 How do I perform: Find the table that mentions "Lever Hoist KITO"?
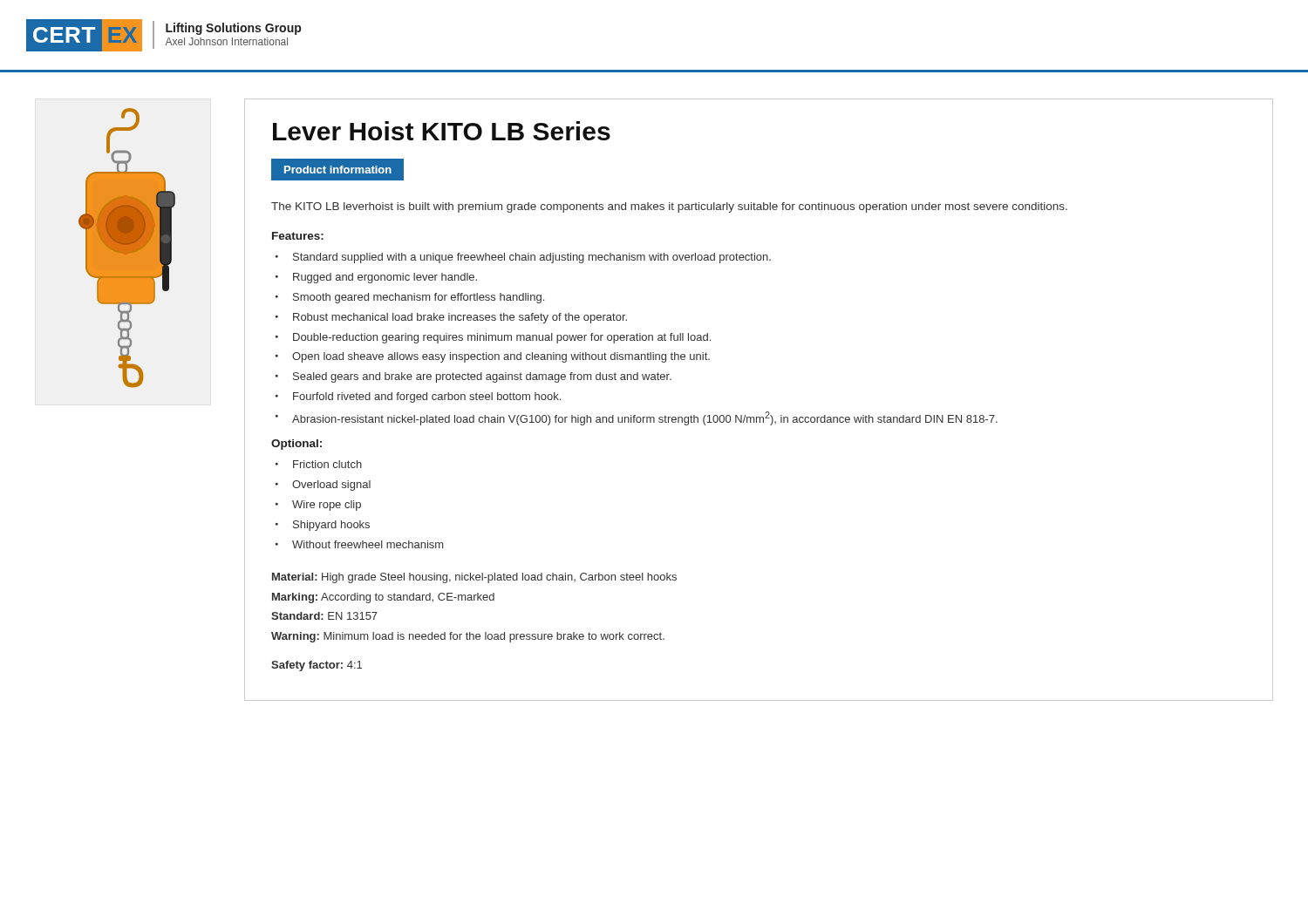pos(759,400)
